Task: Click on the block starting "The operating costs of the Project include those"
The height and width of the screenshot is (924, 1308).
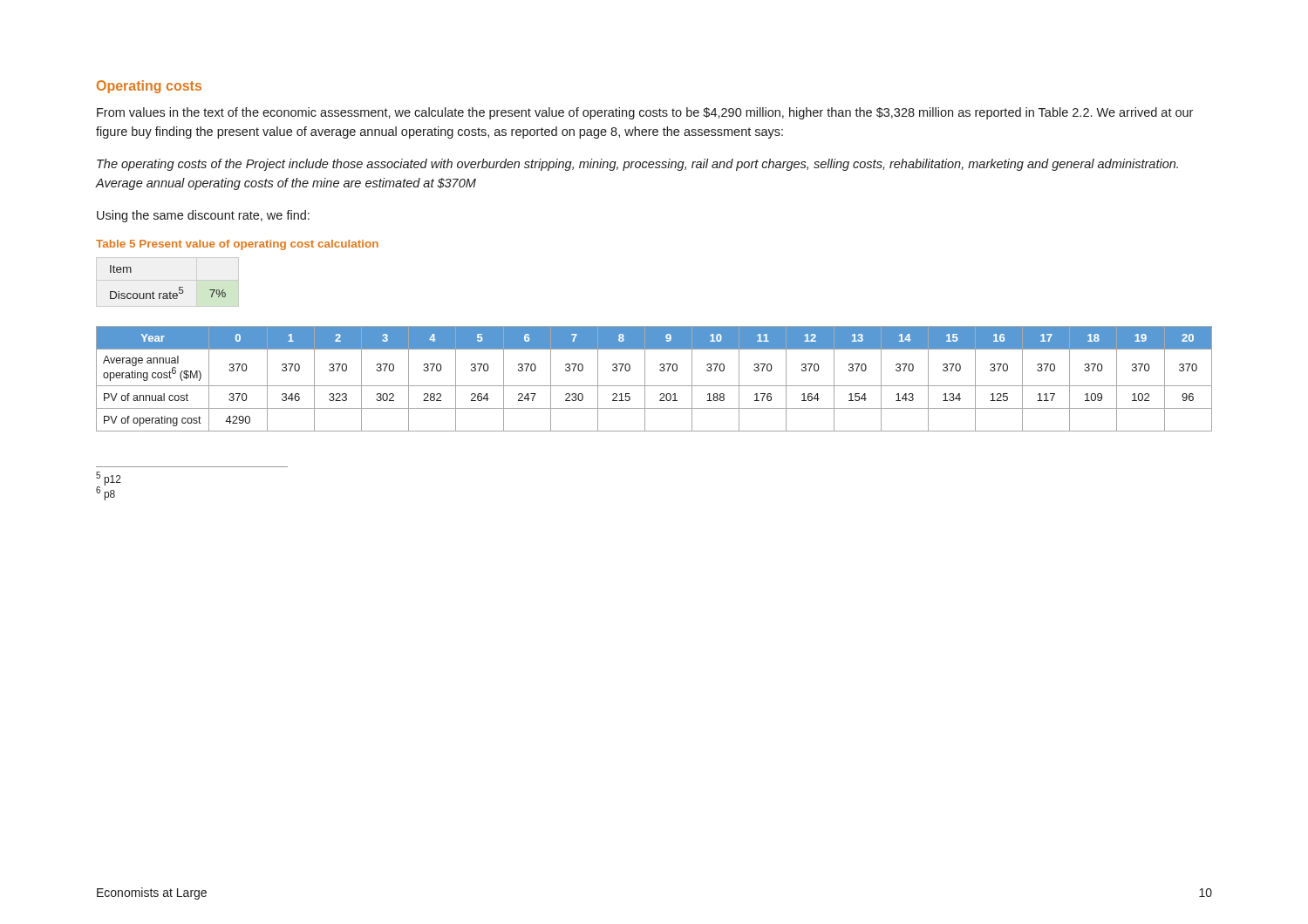Action: (638, 174)
